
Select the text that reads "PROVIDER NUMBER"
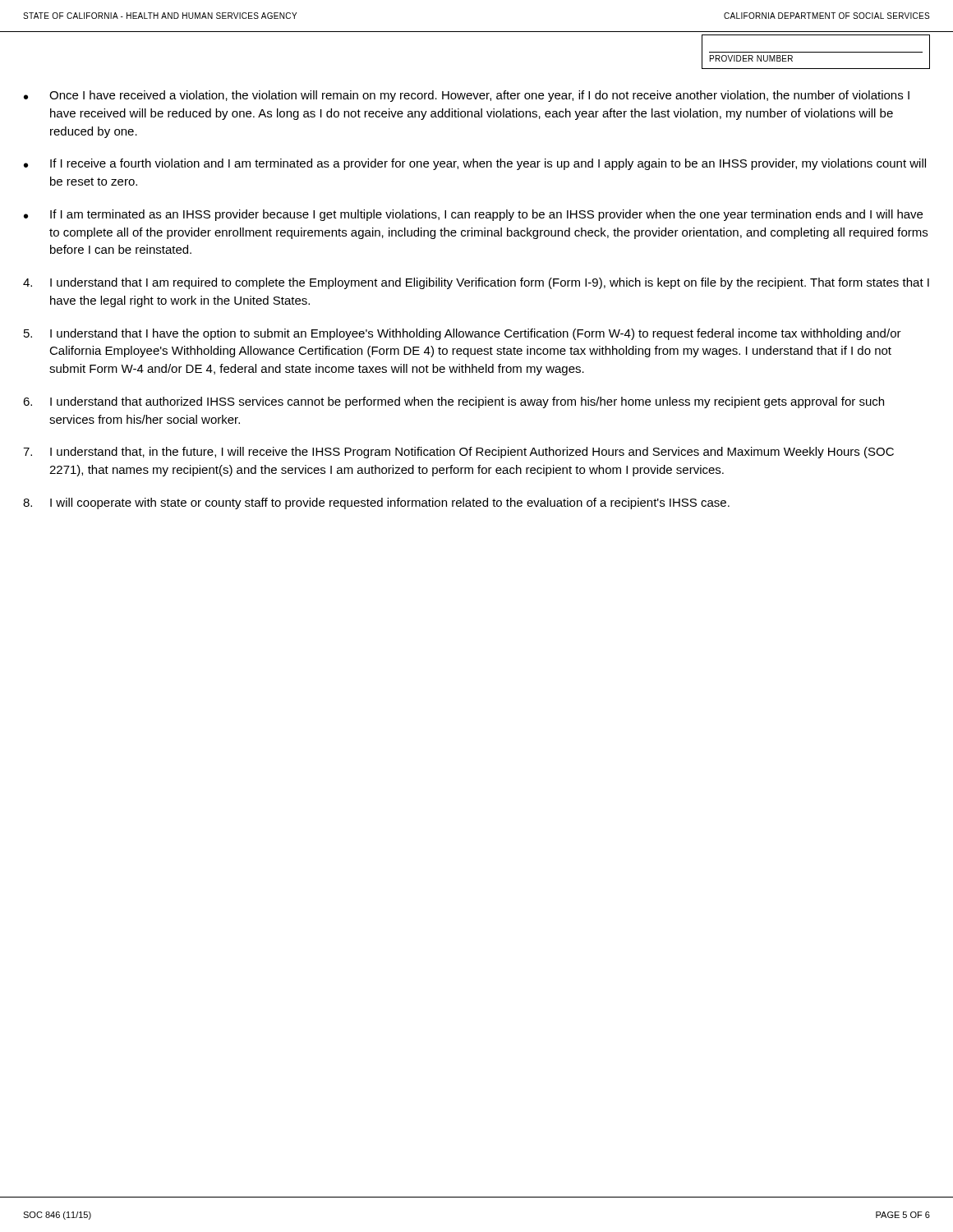(x=816, y=51)
